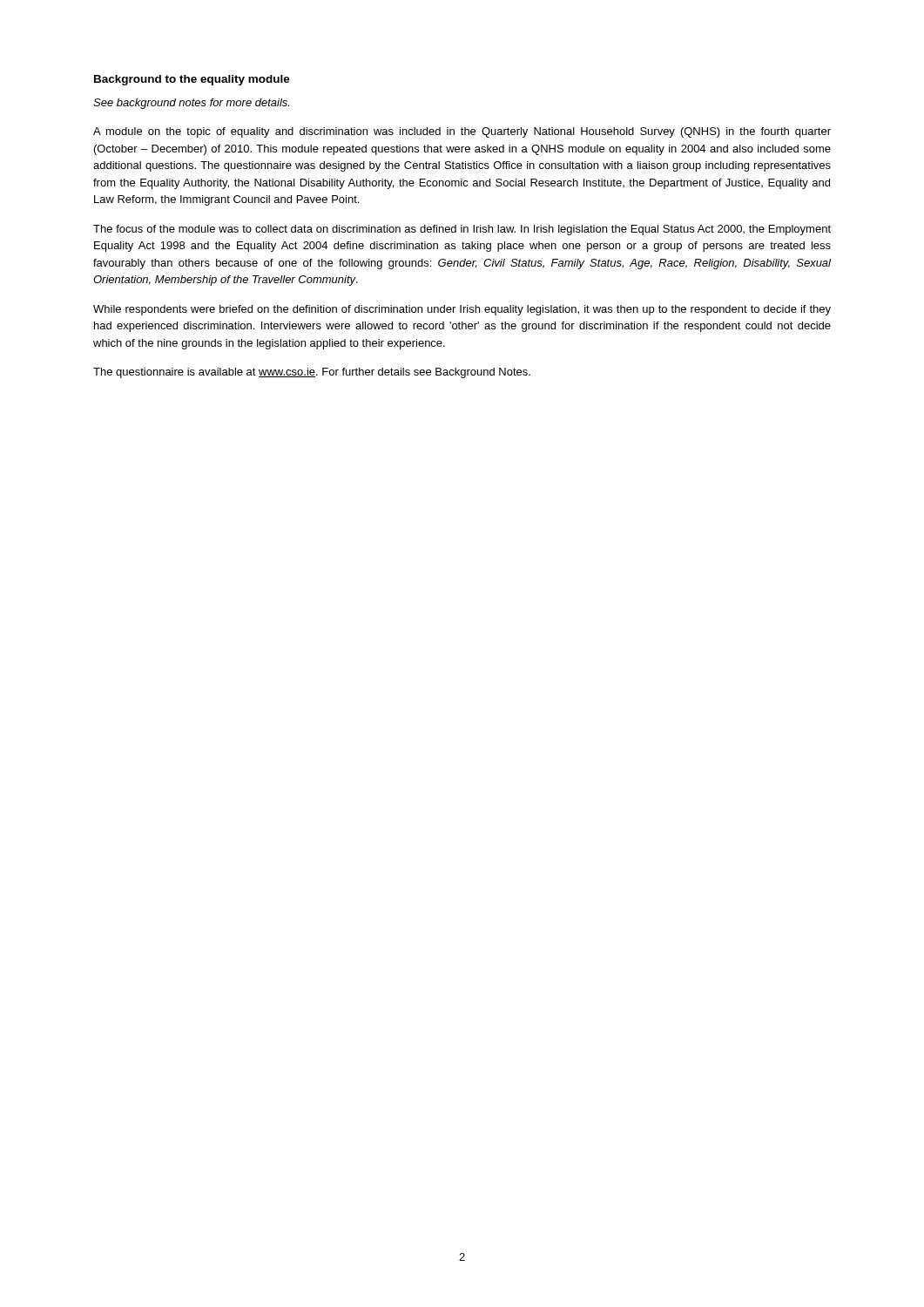This screenshot has height=1307, width=924.
Task: Locate the text block starting "The questionnaire is available at www.cso.ie. For further"
Action: click(x=312, y=372)
